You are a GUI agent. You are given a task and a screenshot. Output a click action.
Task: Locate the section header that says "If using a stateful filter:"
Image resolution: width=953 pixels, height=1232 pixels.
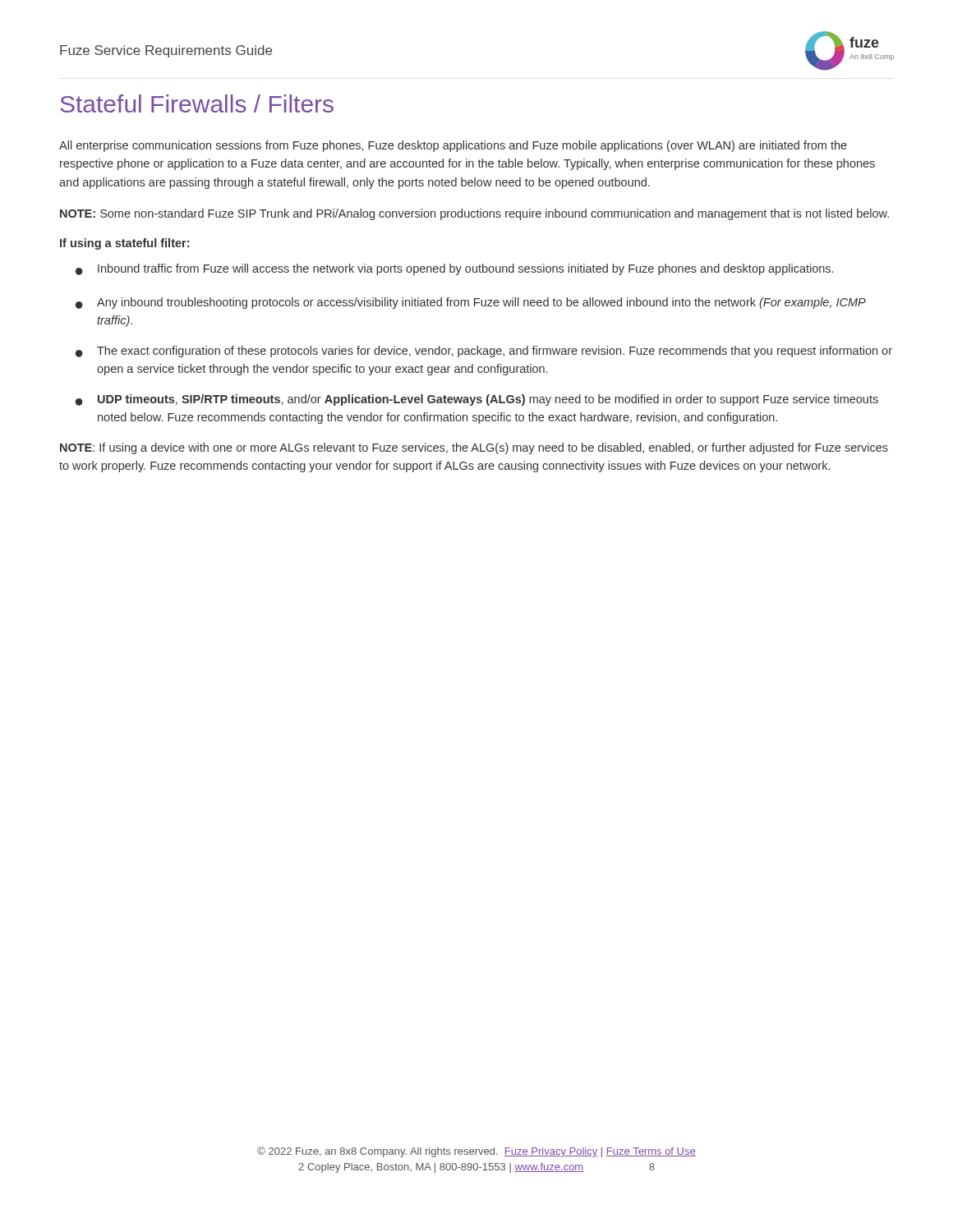coord(124,244)
